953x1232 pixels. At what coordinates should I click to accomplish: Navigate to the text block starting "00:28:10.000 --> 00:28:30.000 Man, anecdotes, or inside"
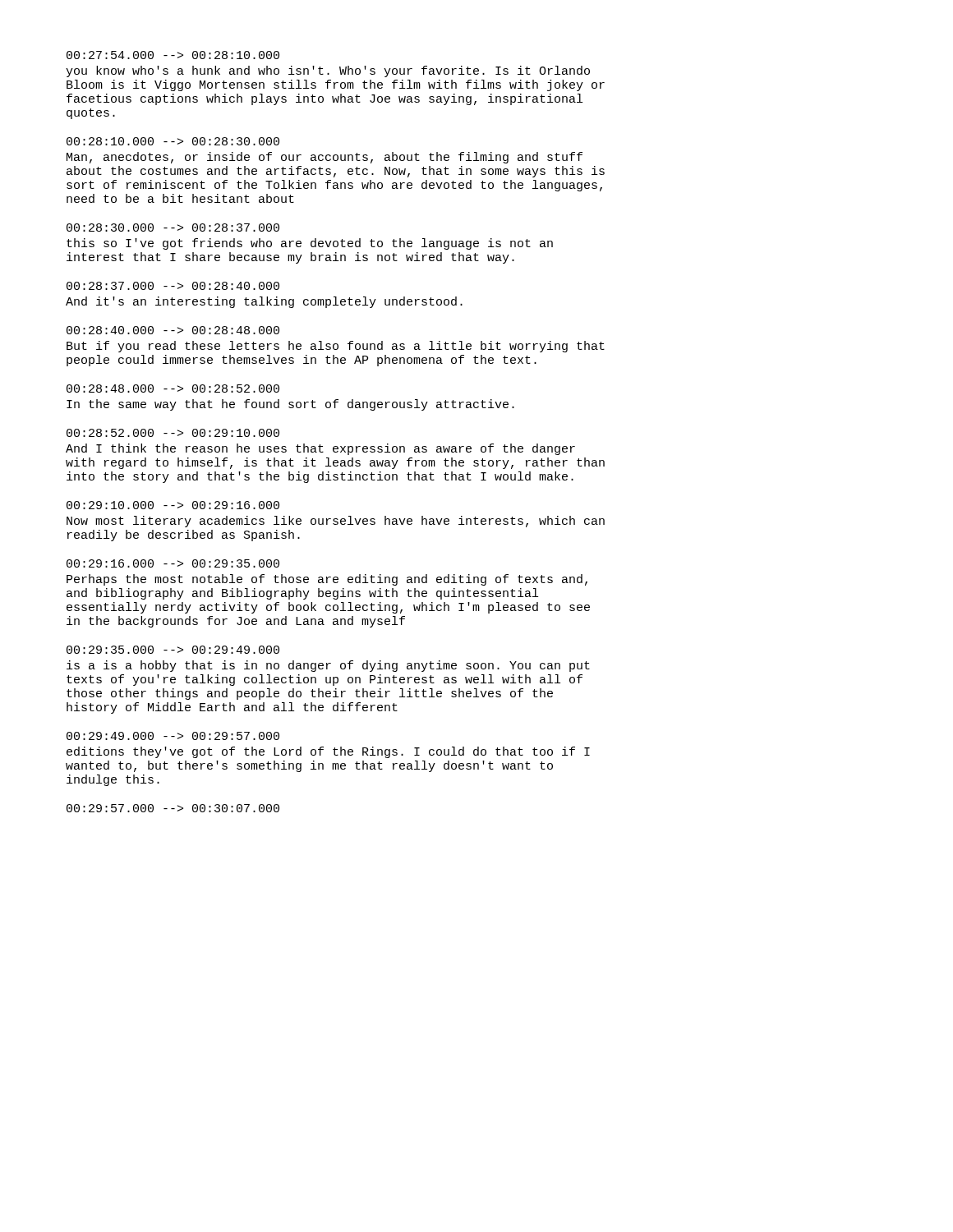pos(476,171)
